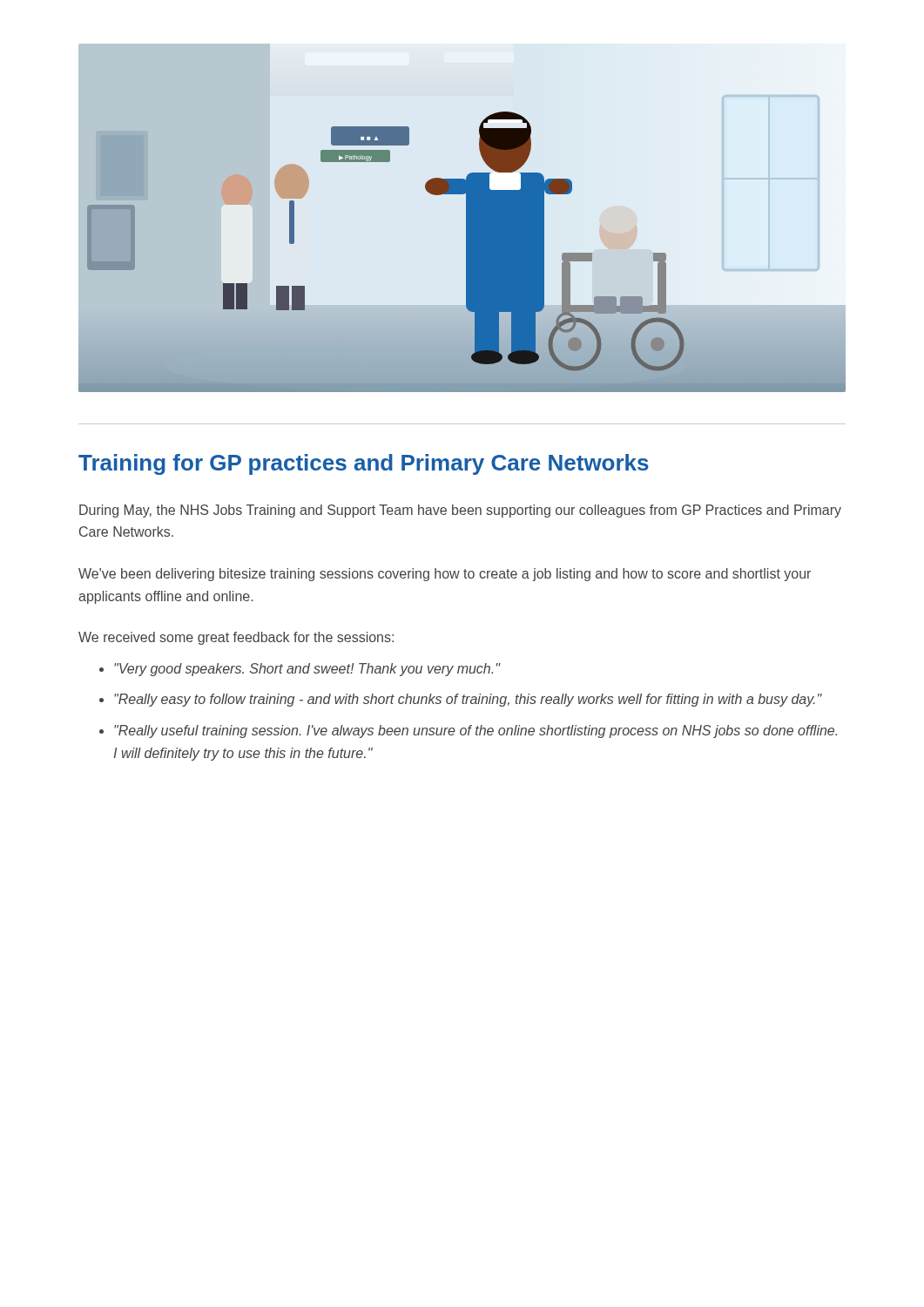This screenshot has width=924, height=1307.
Task: Click on the text block with the text "We've been delivering bitesize training"
Action: [462, 585]
